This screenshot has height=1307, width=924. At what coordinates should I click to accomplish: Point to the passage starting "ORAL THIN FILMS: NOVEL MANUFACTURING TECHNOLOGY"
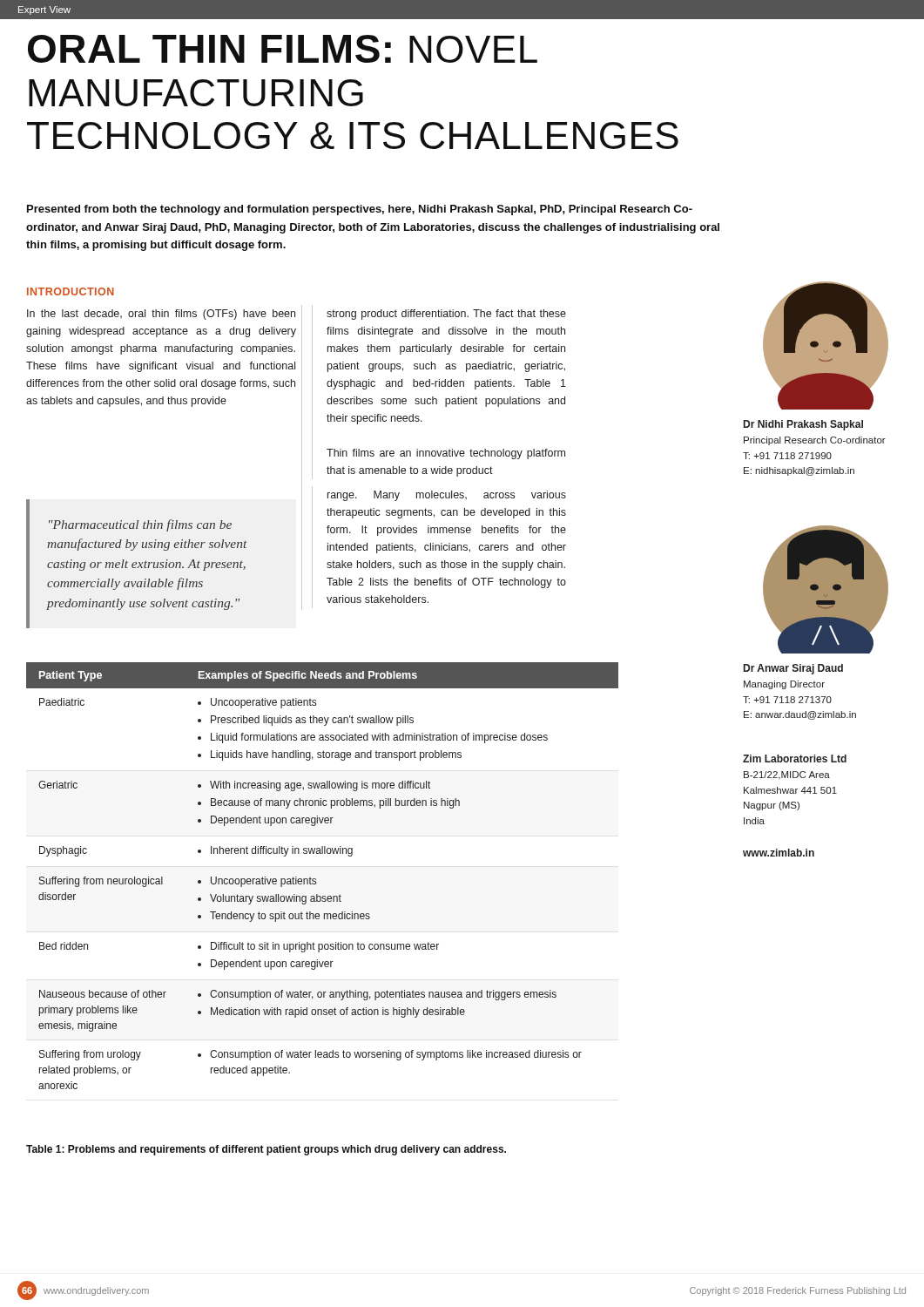point(283,49)
